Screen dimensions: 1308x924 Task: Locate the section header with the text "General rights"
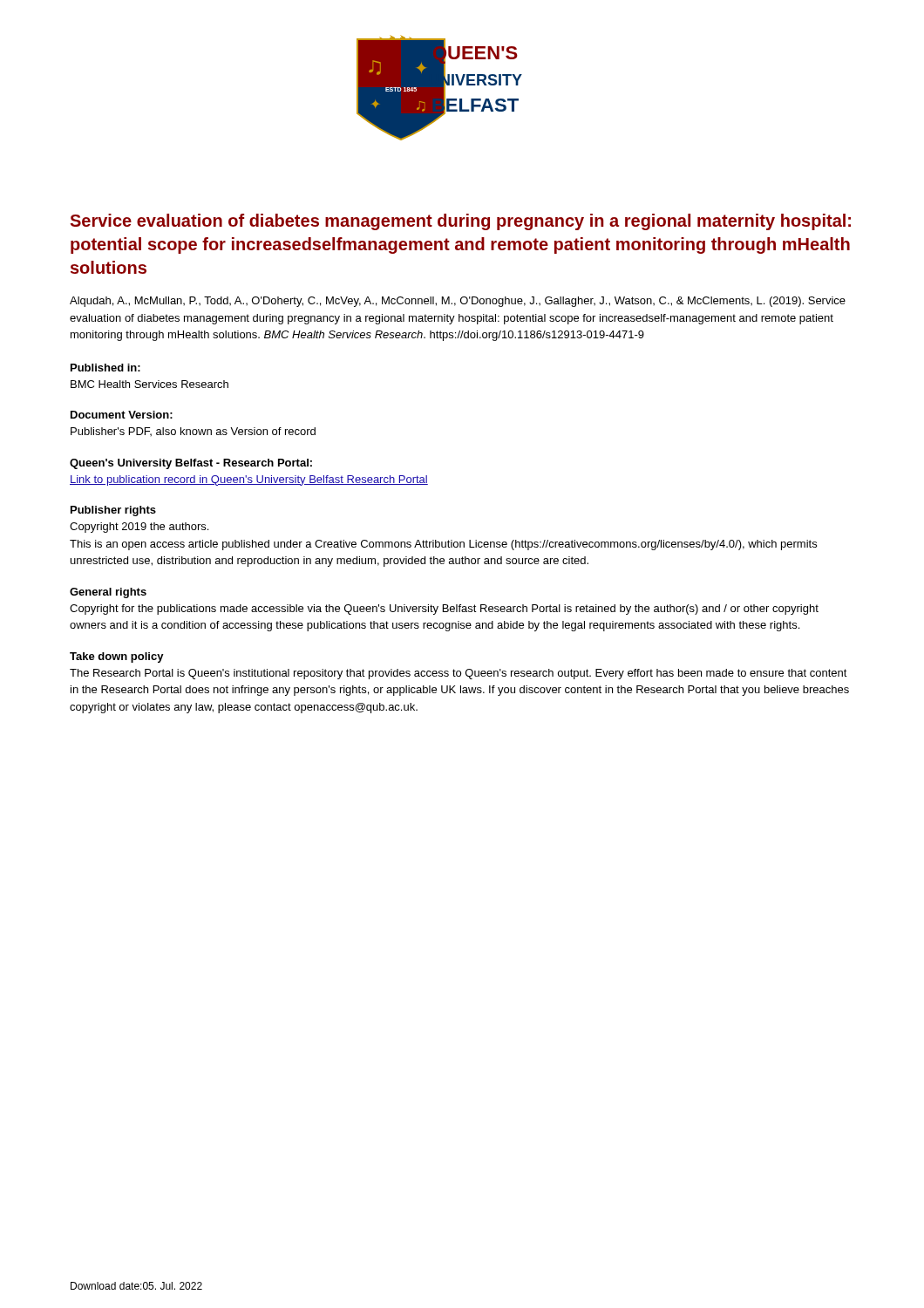click(108, 591)
